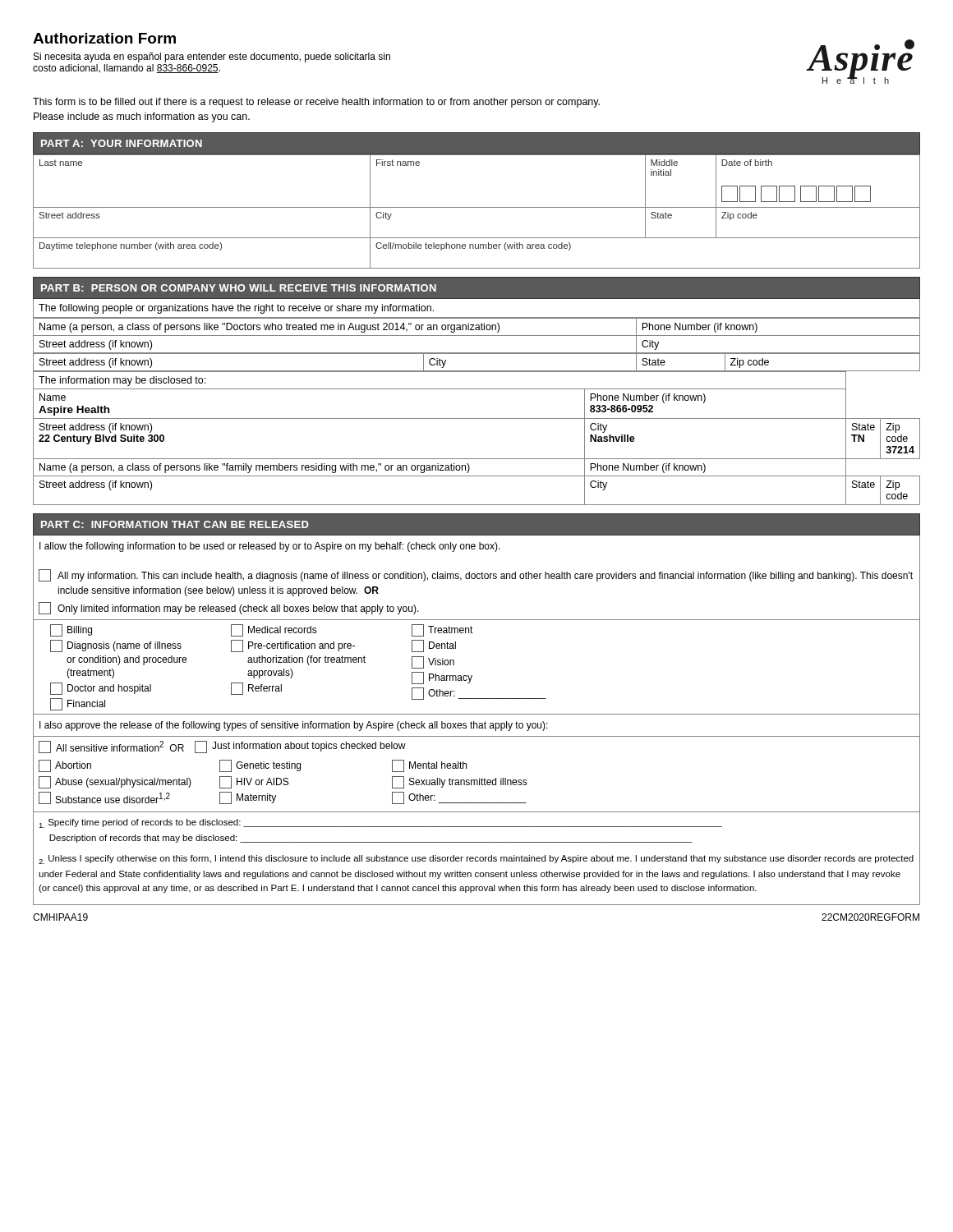Find the section header on this page that starts "PART B: PERSON OR"
This screenshot has width=953, height=1232.
(x=238, y=288)
